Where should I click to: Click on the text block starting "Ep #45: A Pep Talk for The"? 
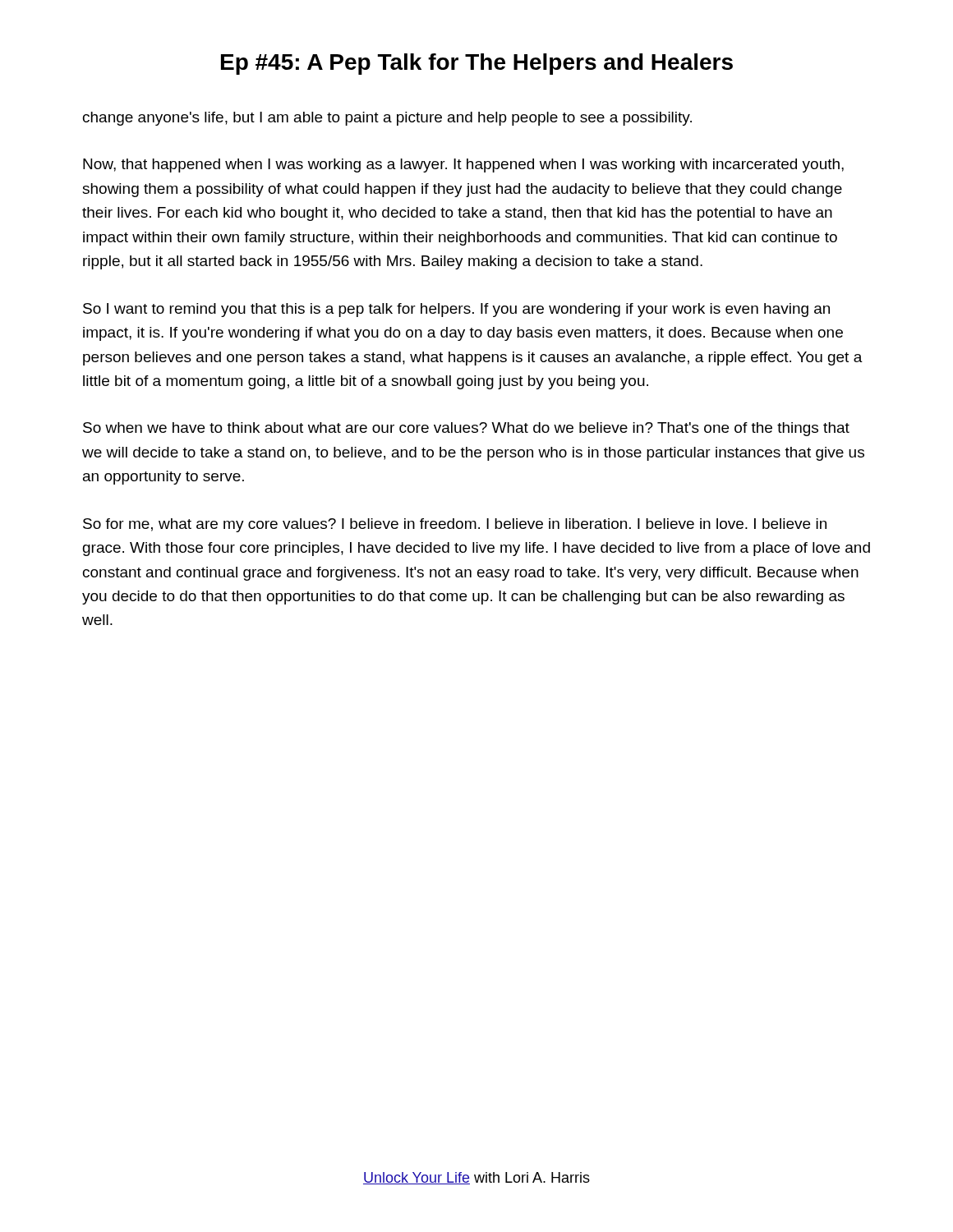476,62
